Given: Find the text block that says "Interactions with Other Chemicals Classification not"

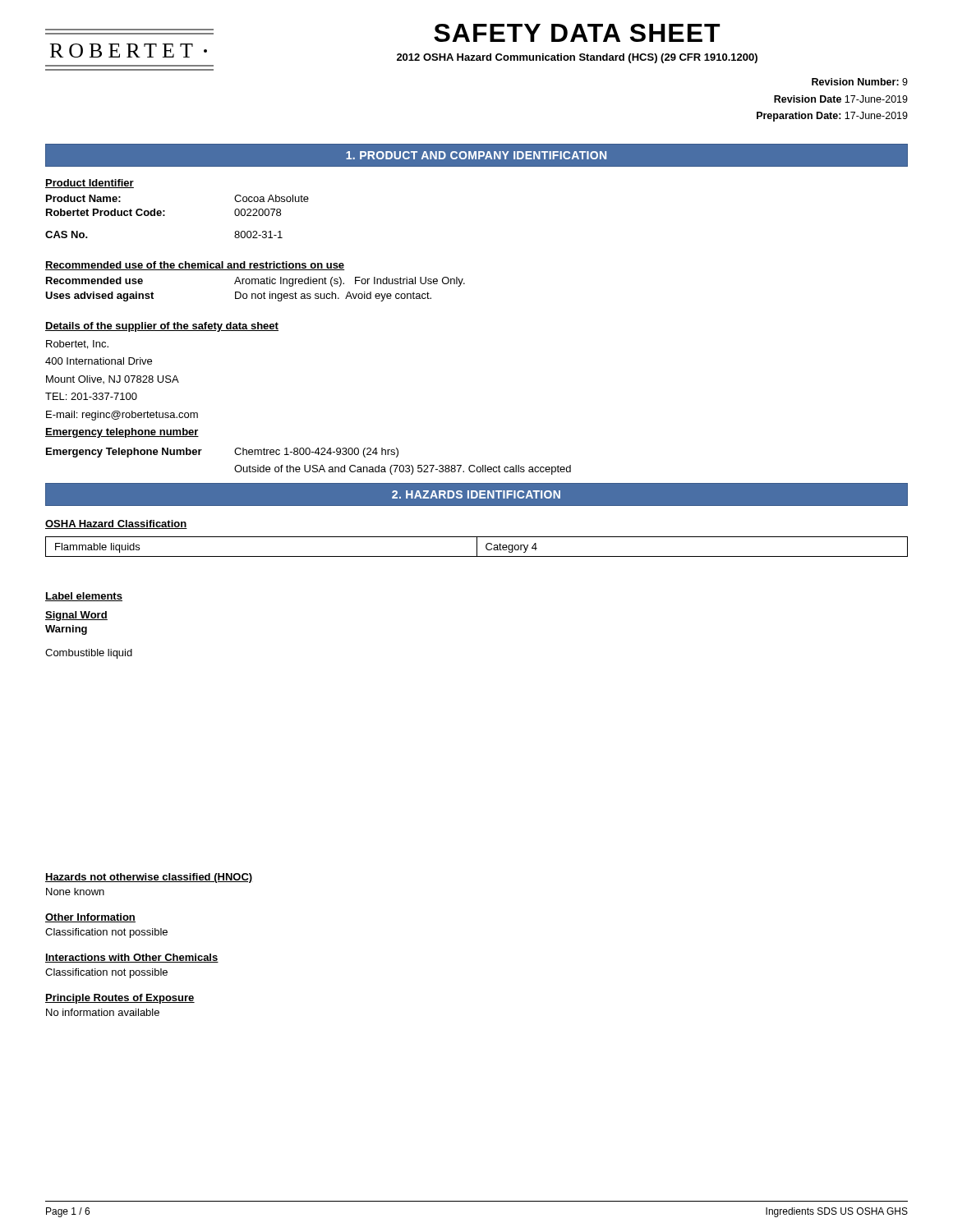Looking at the screenshot, I should pyautogui.click(x=132, y=958).
